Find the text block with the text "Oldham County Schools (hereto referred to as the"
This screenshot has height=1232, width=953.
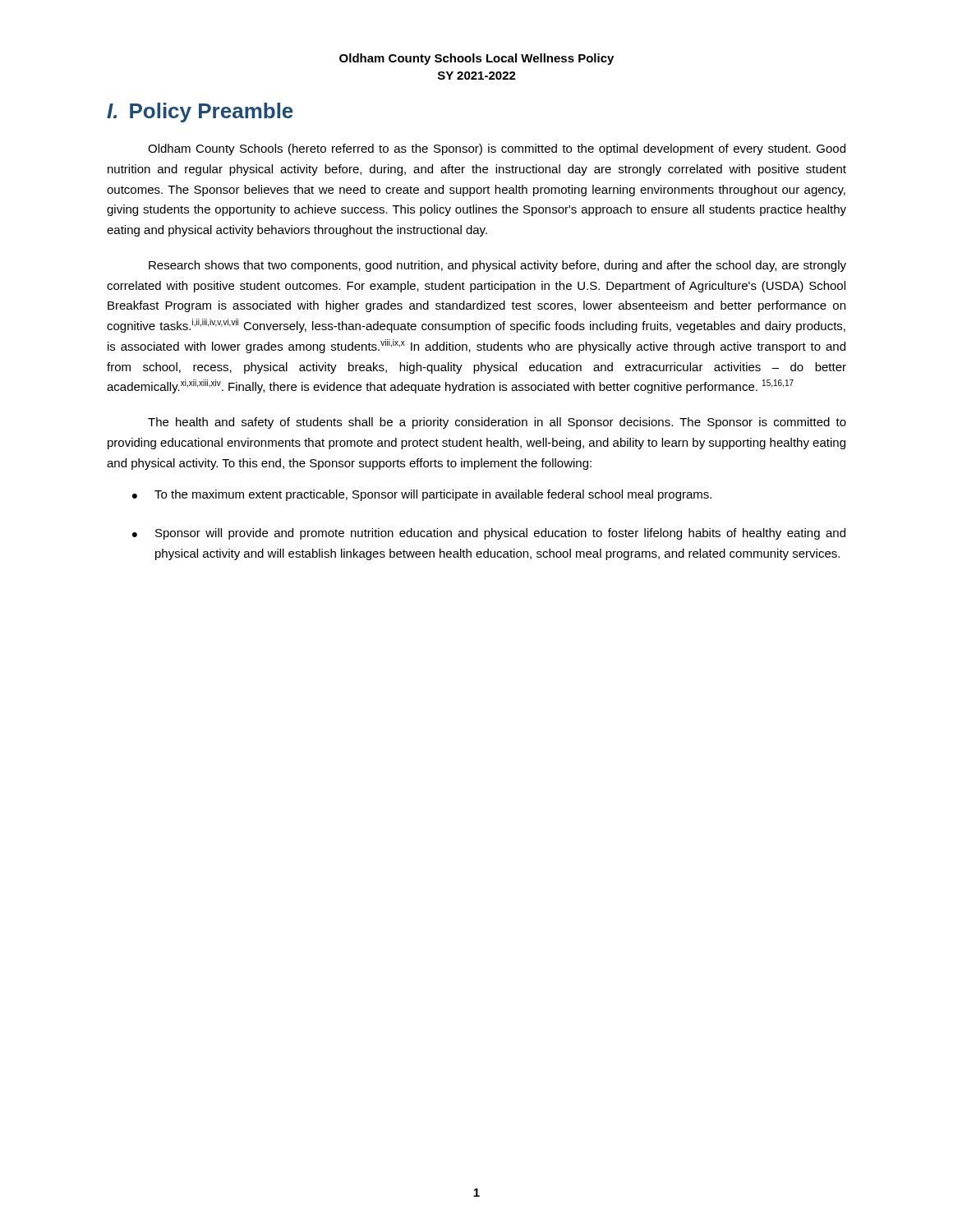pyautogui.click(x=476, y=190)
